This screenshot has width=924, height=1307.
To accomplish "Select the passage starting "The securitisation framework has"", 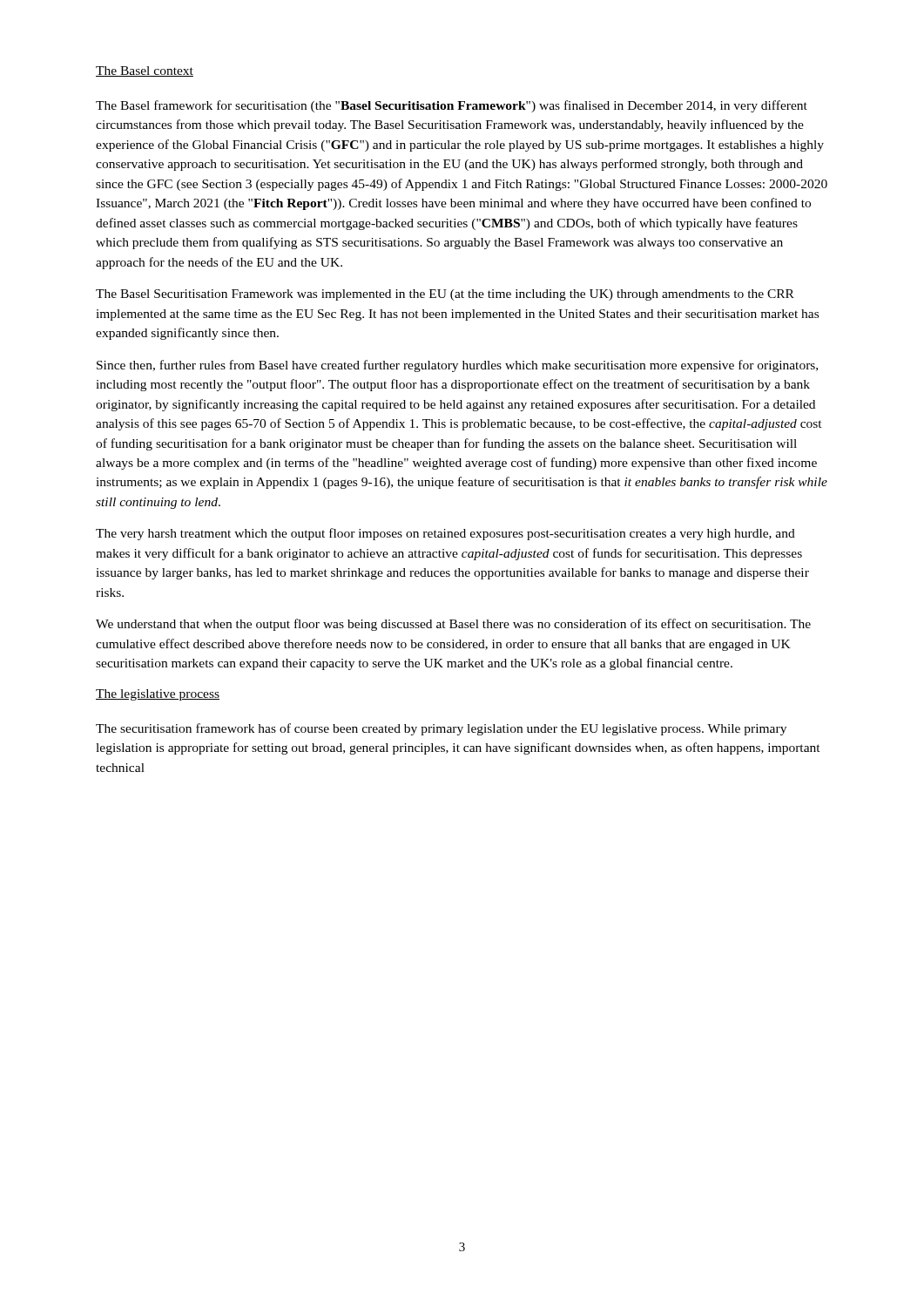I will point(458,747).
